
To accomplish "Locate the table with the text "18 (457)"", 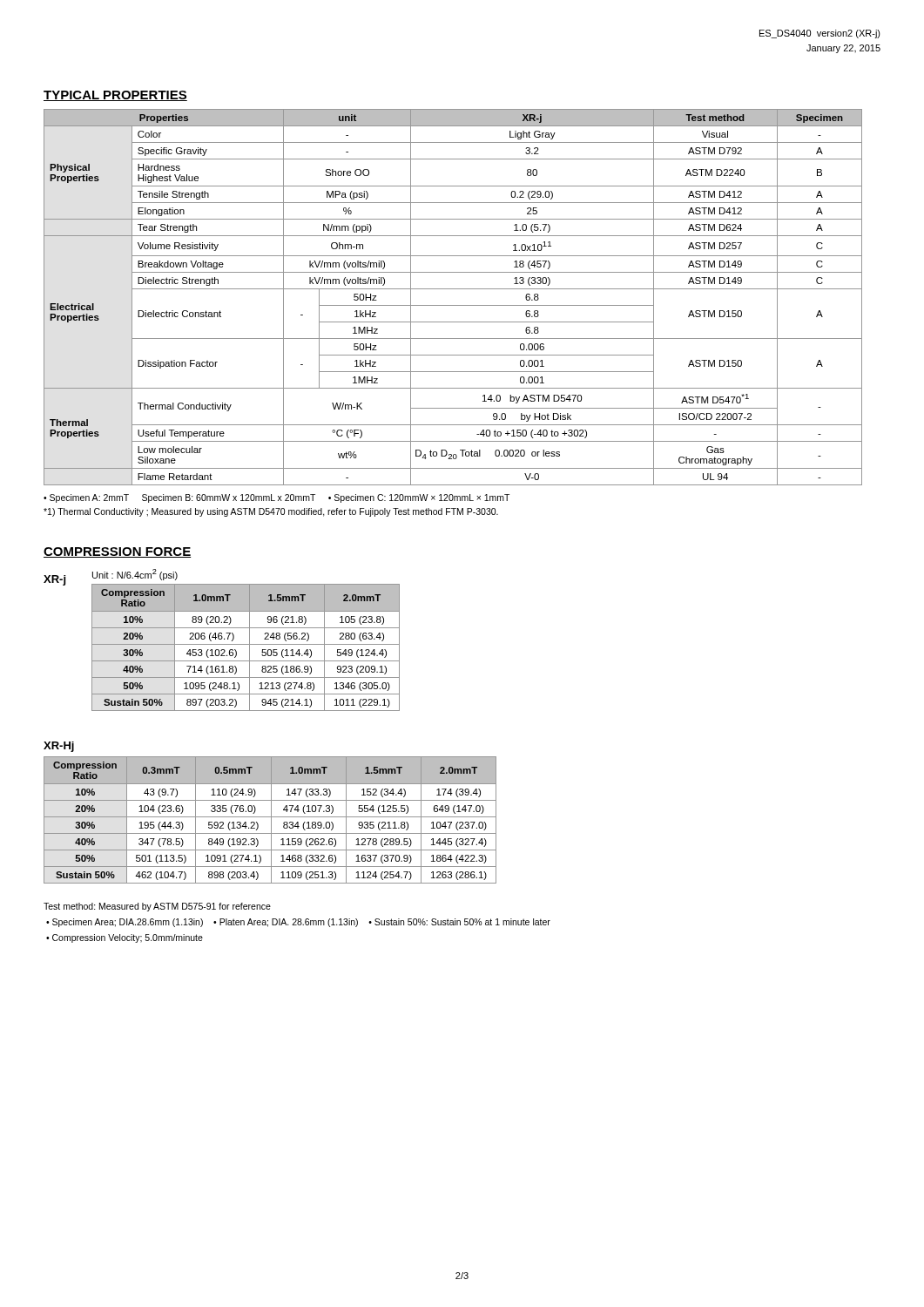I will click(462, 297).
